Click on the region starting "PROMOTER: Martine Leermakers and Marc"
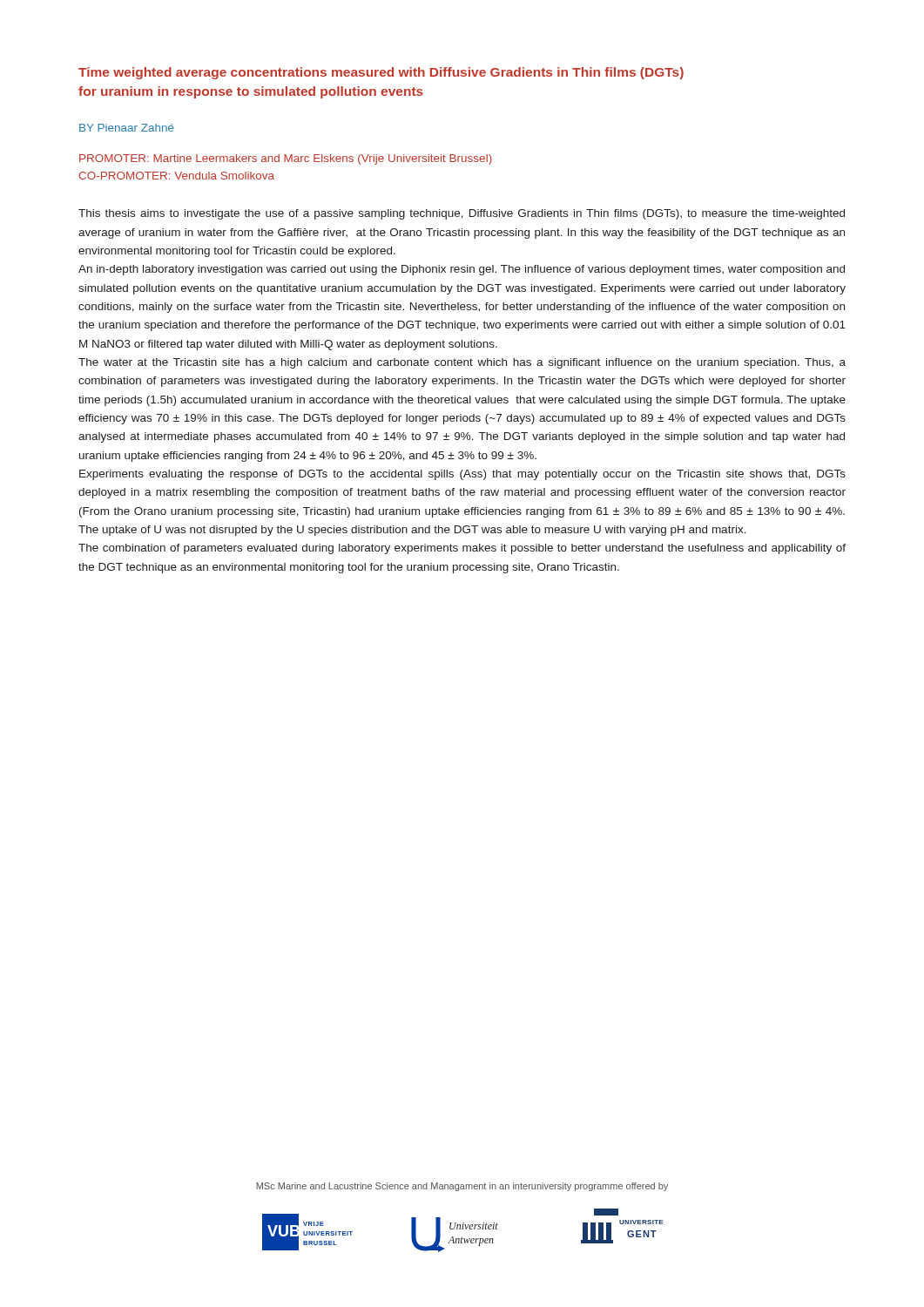Image resolution: width=924 pixels, height=1307 pixels. (x=462, y=167)
